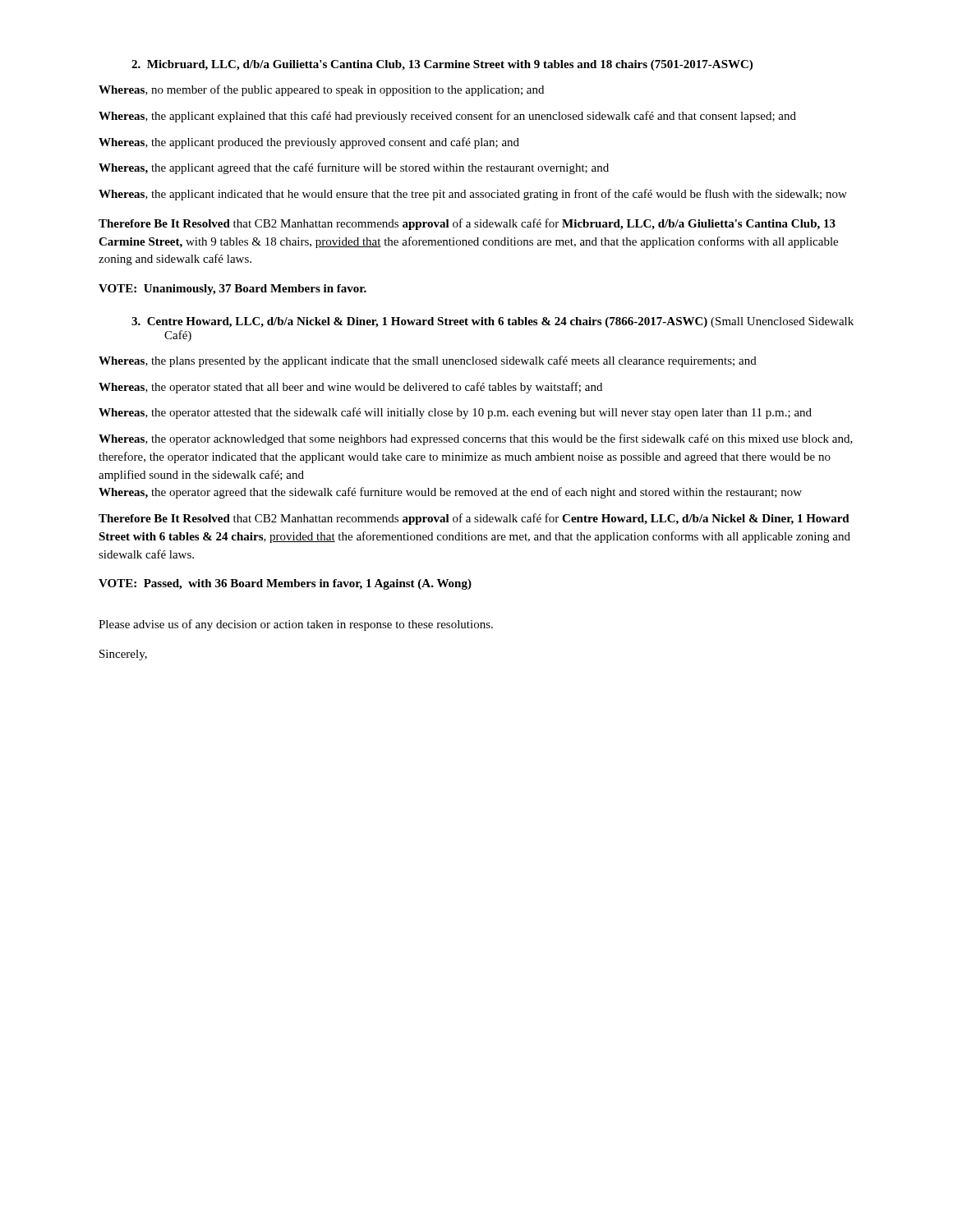Locate the text block starting "Please advise us of"

point(296,624)
